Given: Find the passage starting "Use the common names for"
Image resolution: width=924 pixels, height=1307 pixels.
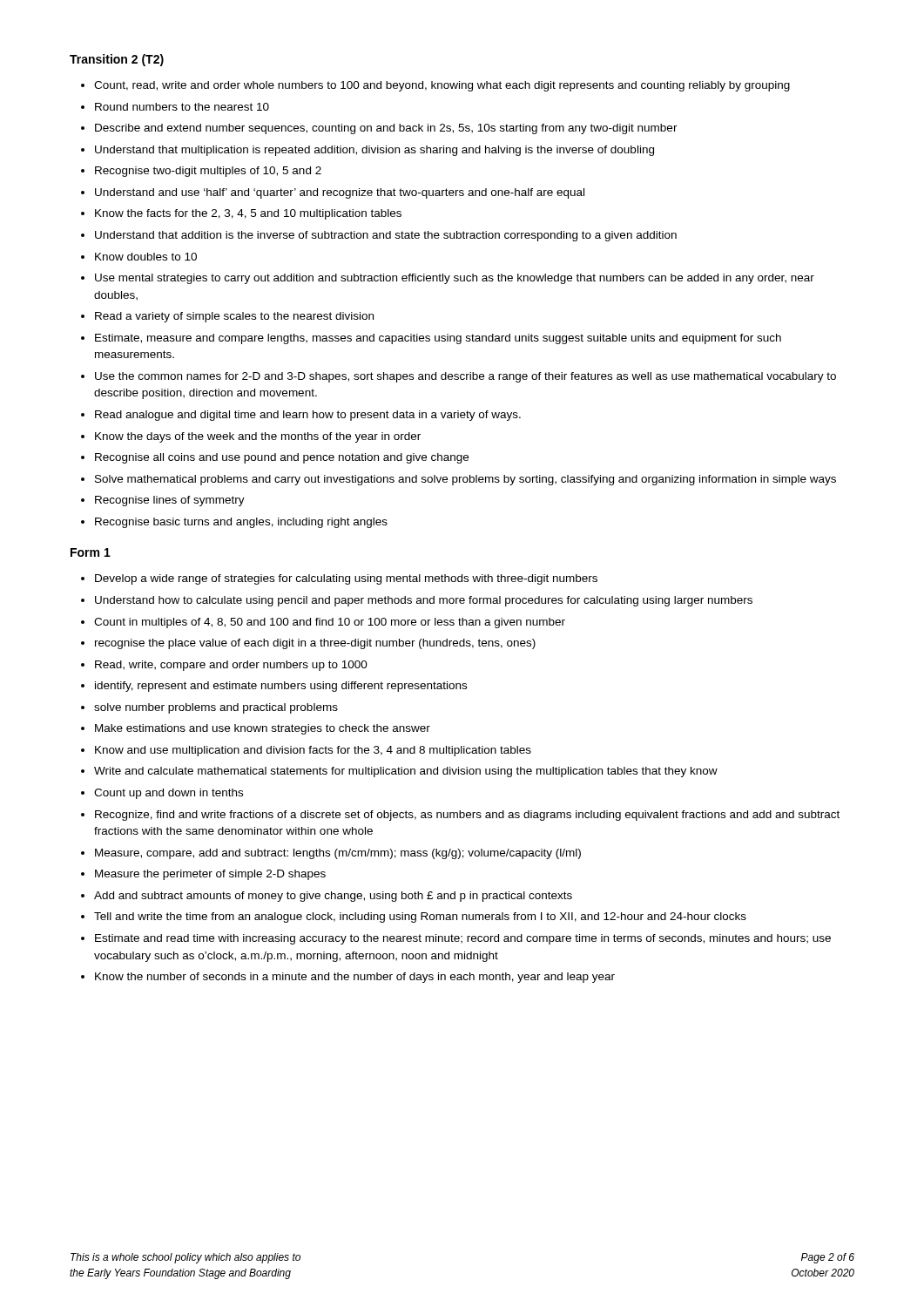Looking at the screenshot, I should 465,384.
